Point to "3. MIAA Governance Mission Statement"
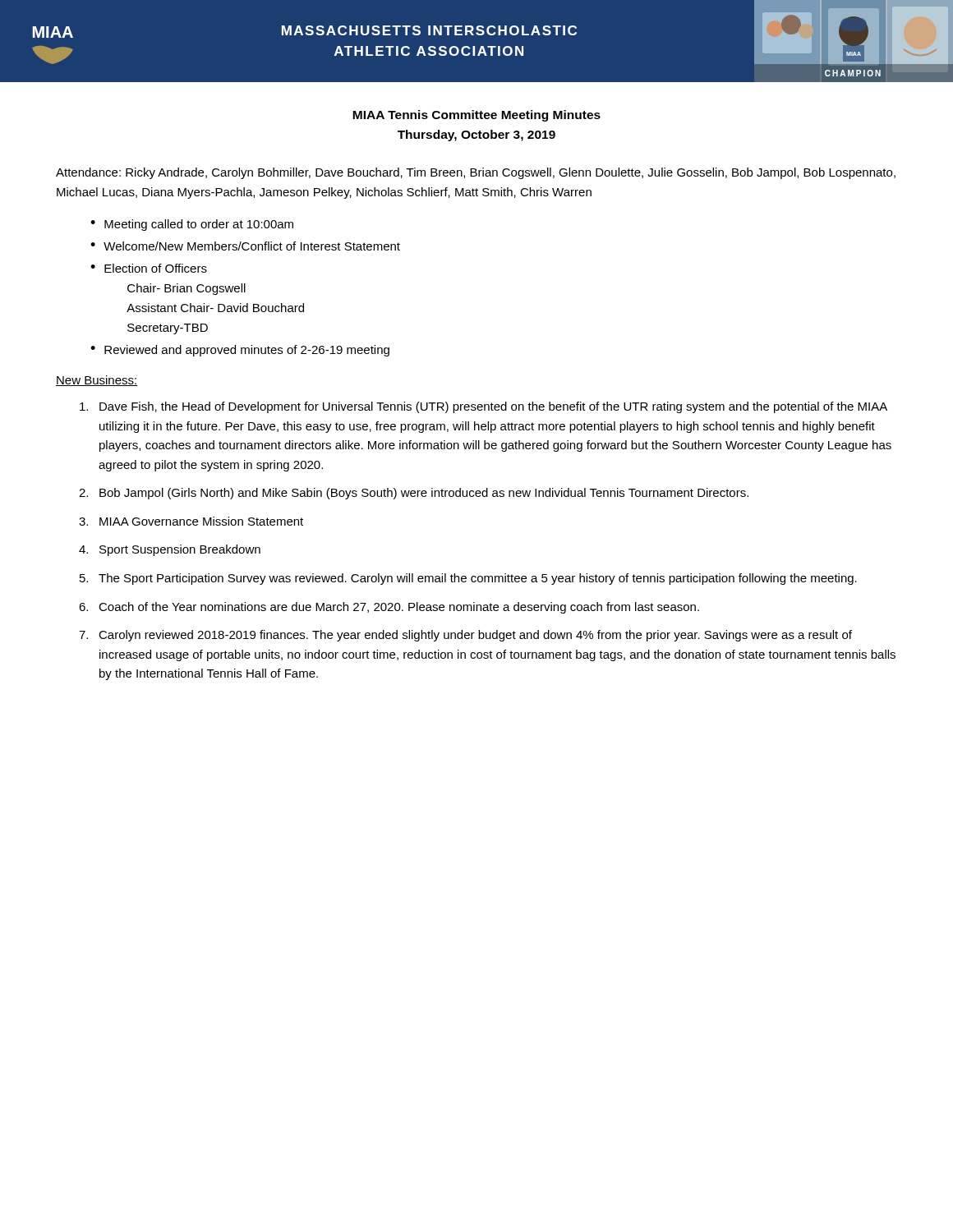The width and height of the screenshot is (953, 1232). click(x=191, y=521)
